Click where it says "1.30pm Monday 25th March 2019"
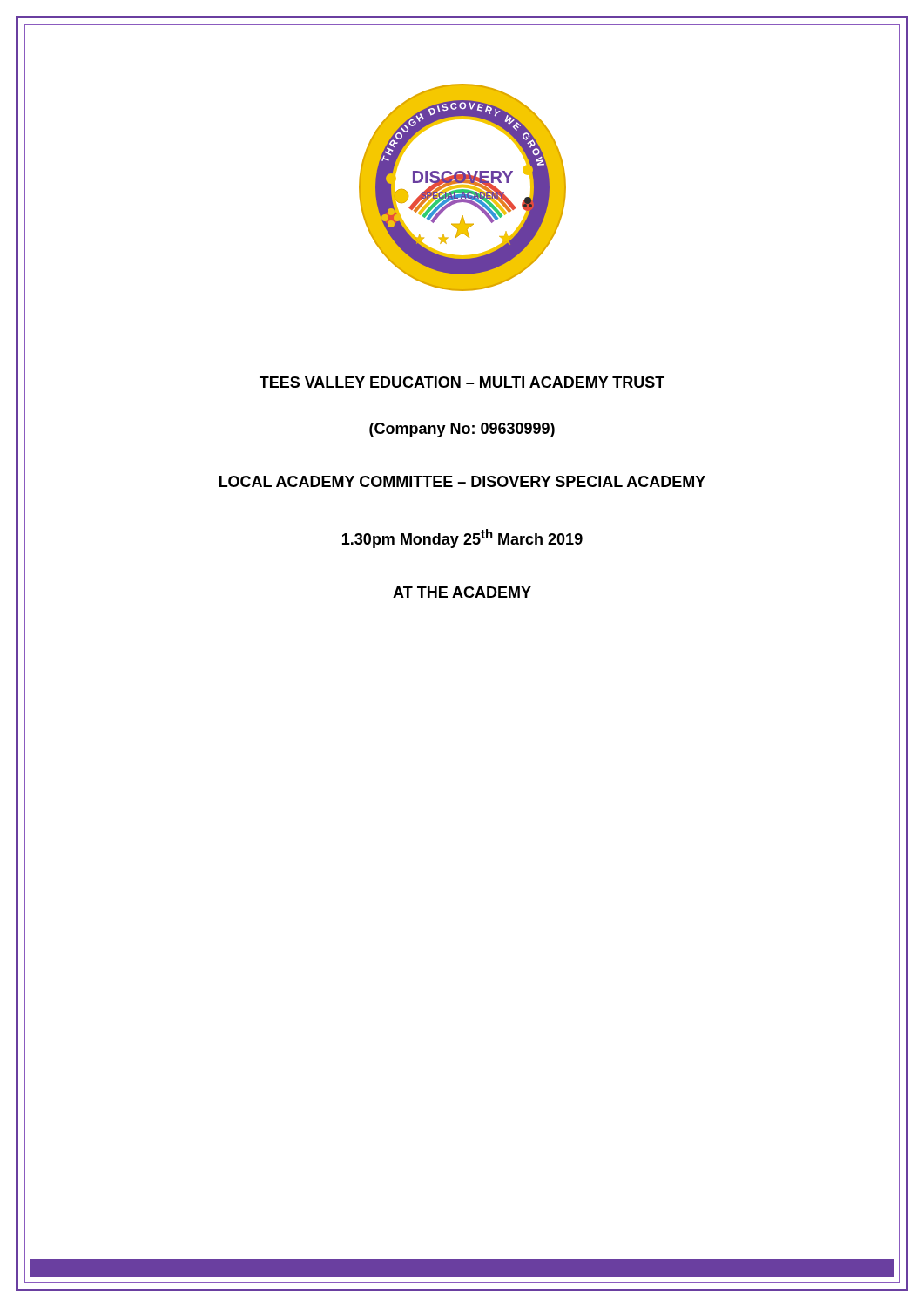The image size is (924, 1307). pos(462,537)
